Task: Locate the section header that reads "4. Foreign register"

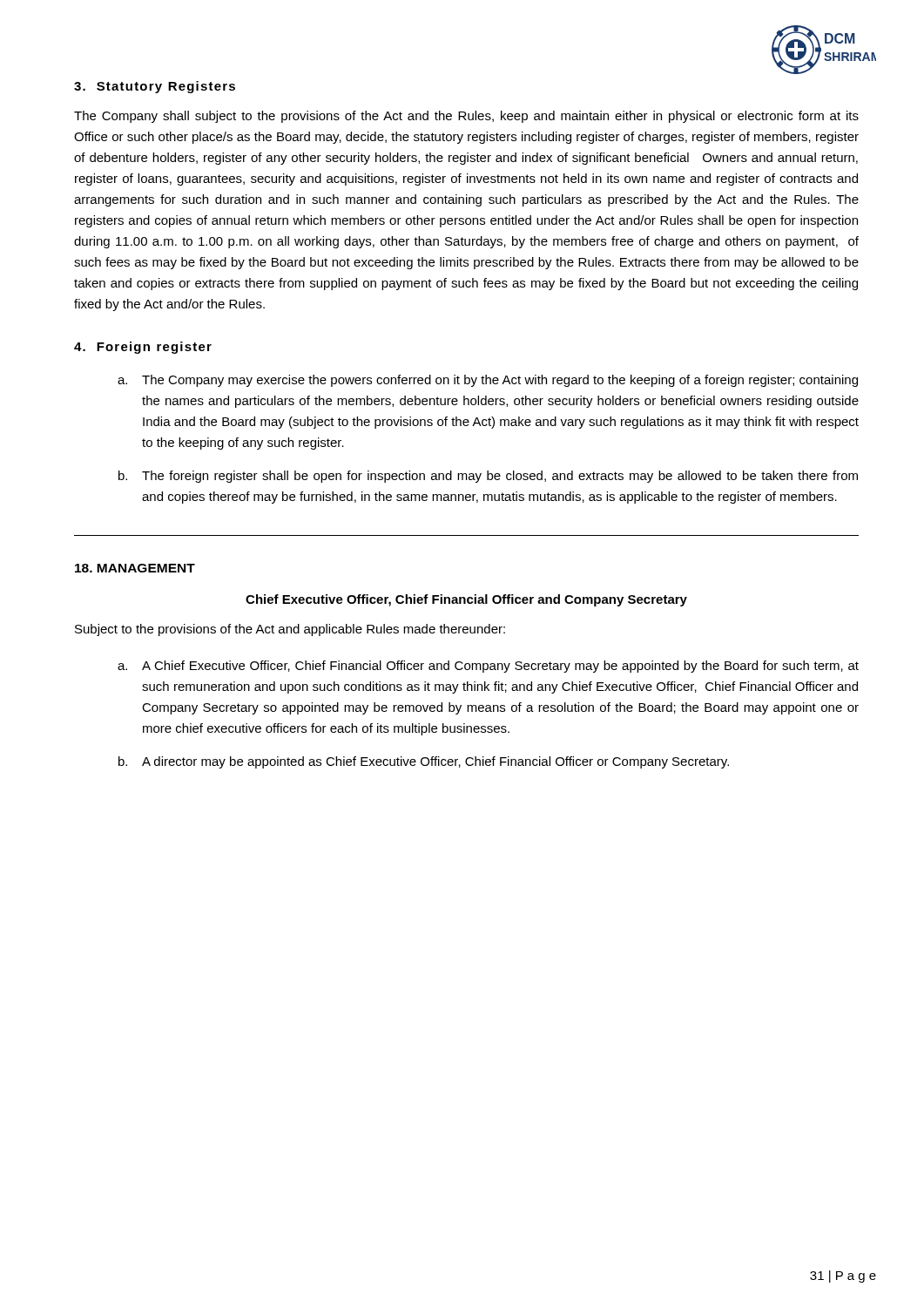Action: [143, 346]
